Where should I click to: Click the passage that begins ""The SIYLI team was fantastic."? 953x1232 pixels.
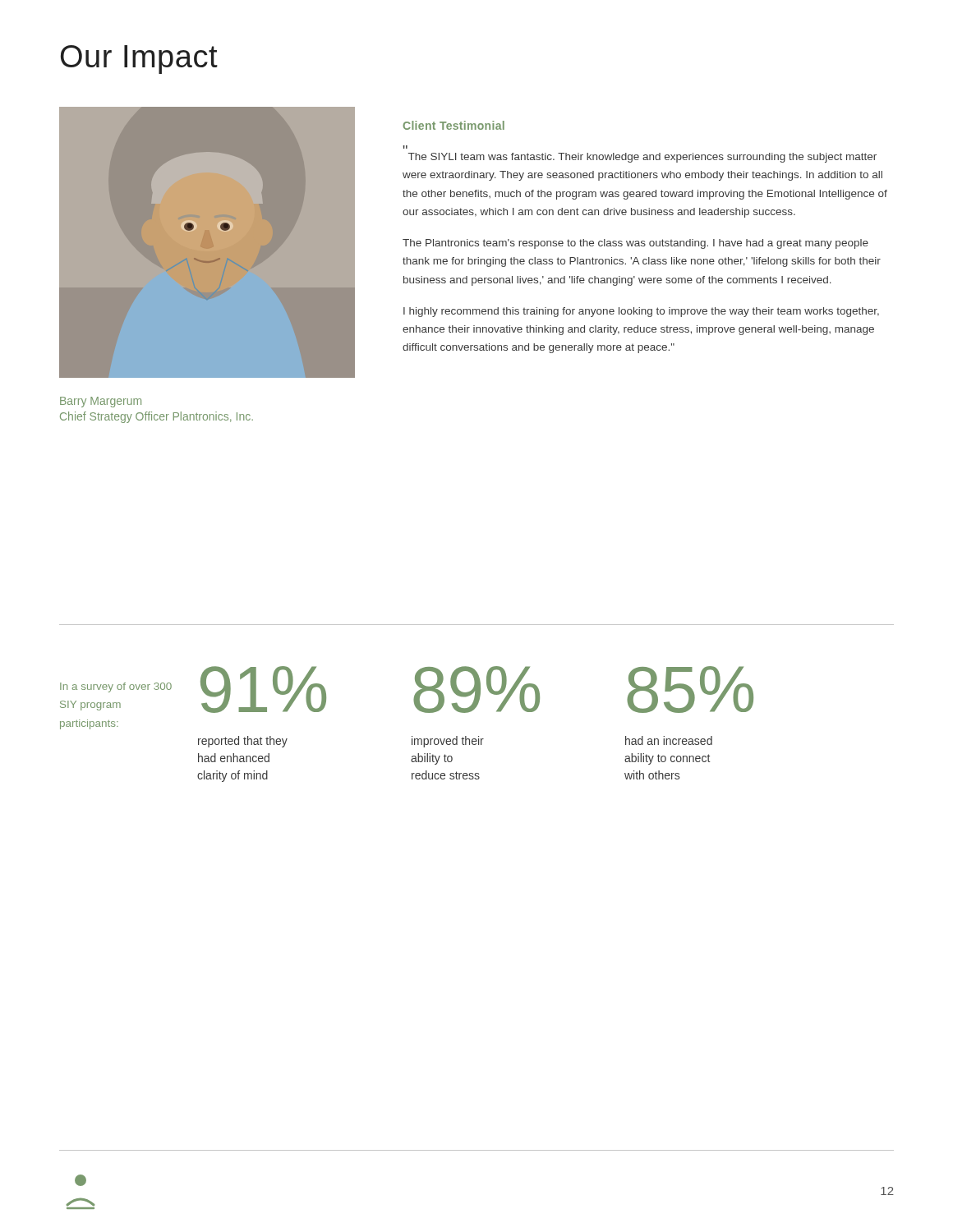pyautogui.click(x=645, y=252)
